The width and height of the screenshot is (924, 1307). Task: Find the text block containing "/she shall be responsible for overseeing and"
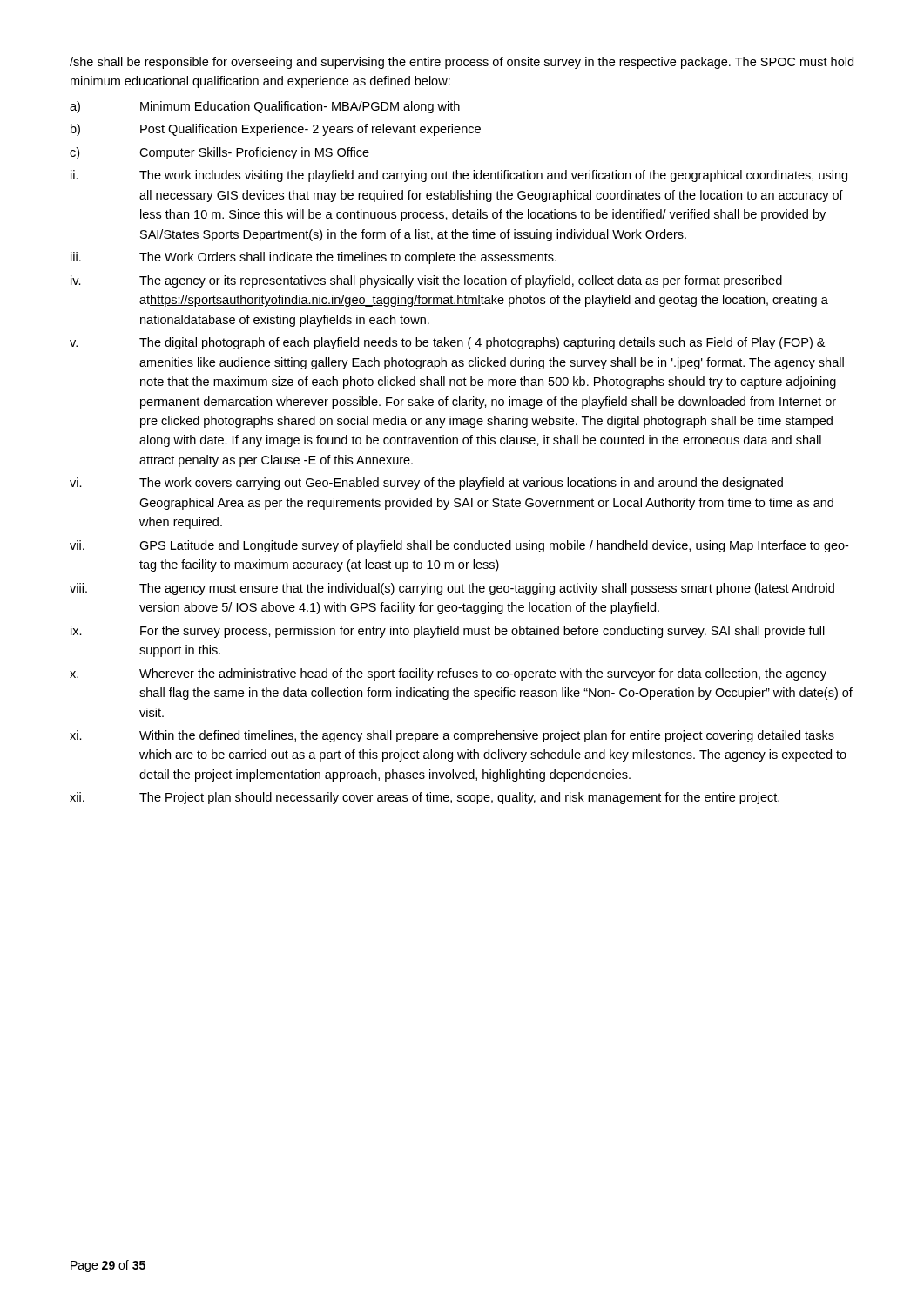[x=462, y=72]
